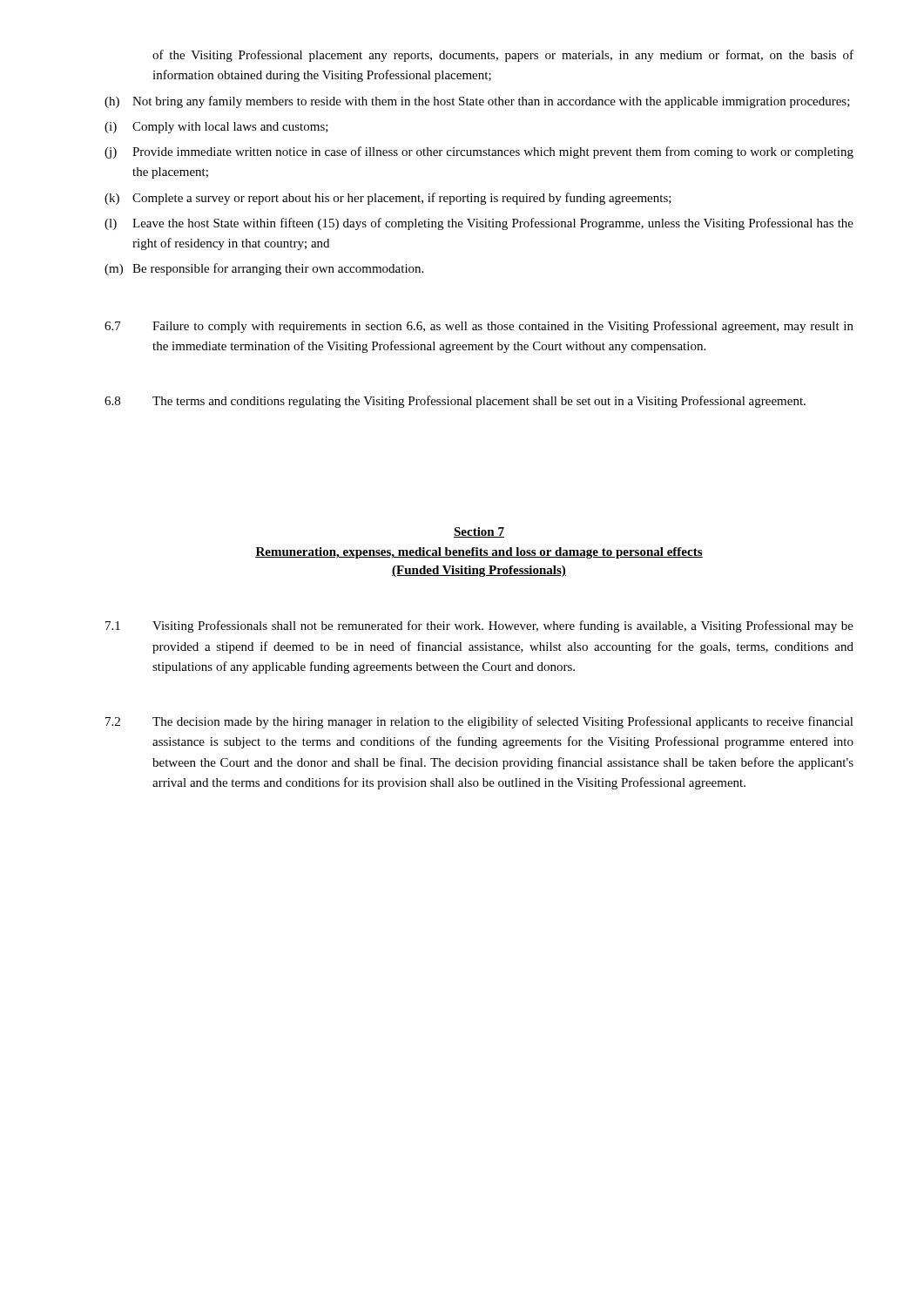Click the passage that begins "(i) Comply with local"

[216, 128]
